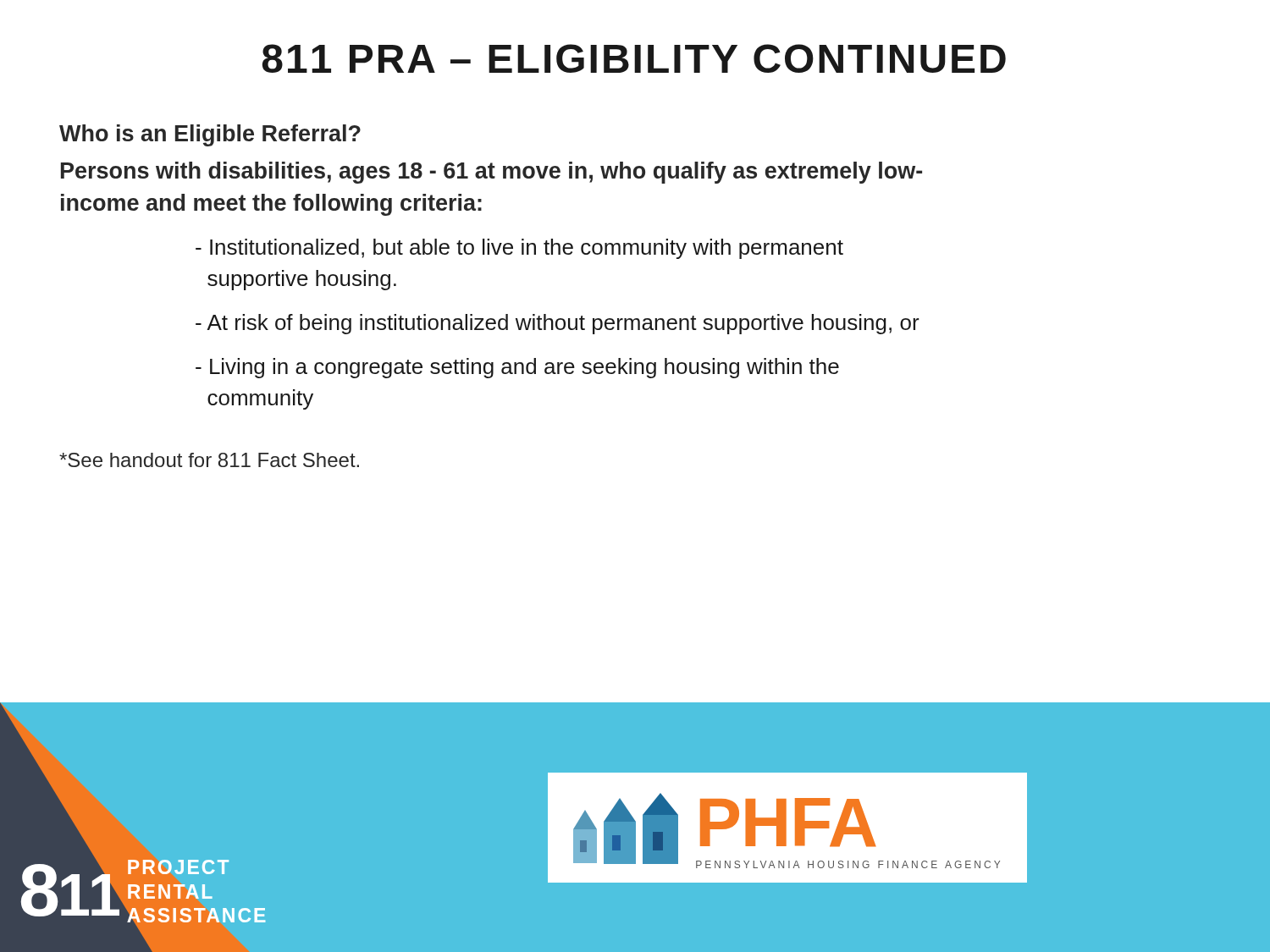Locate the text block that says "Persons with disabilities, ages 18 -"
Viewport: 1270px width, 952px height.
pyautogui.click(x=491, y=187)
